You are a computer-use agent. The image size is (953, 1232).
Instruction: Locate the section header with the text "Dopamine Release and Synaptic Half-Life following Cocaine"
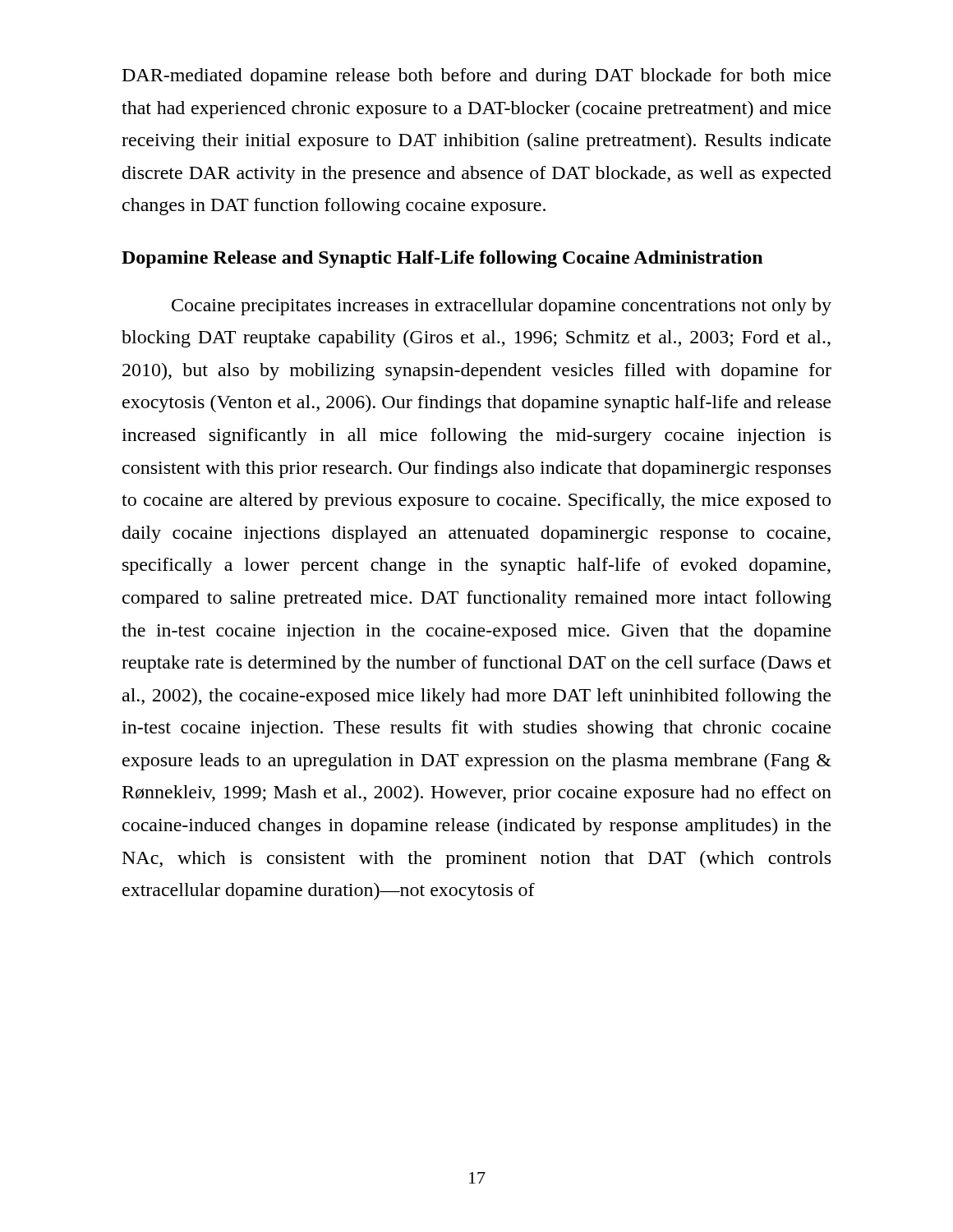click(442, 257)
